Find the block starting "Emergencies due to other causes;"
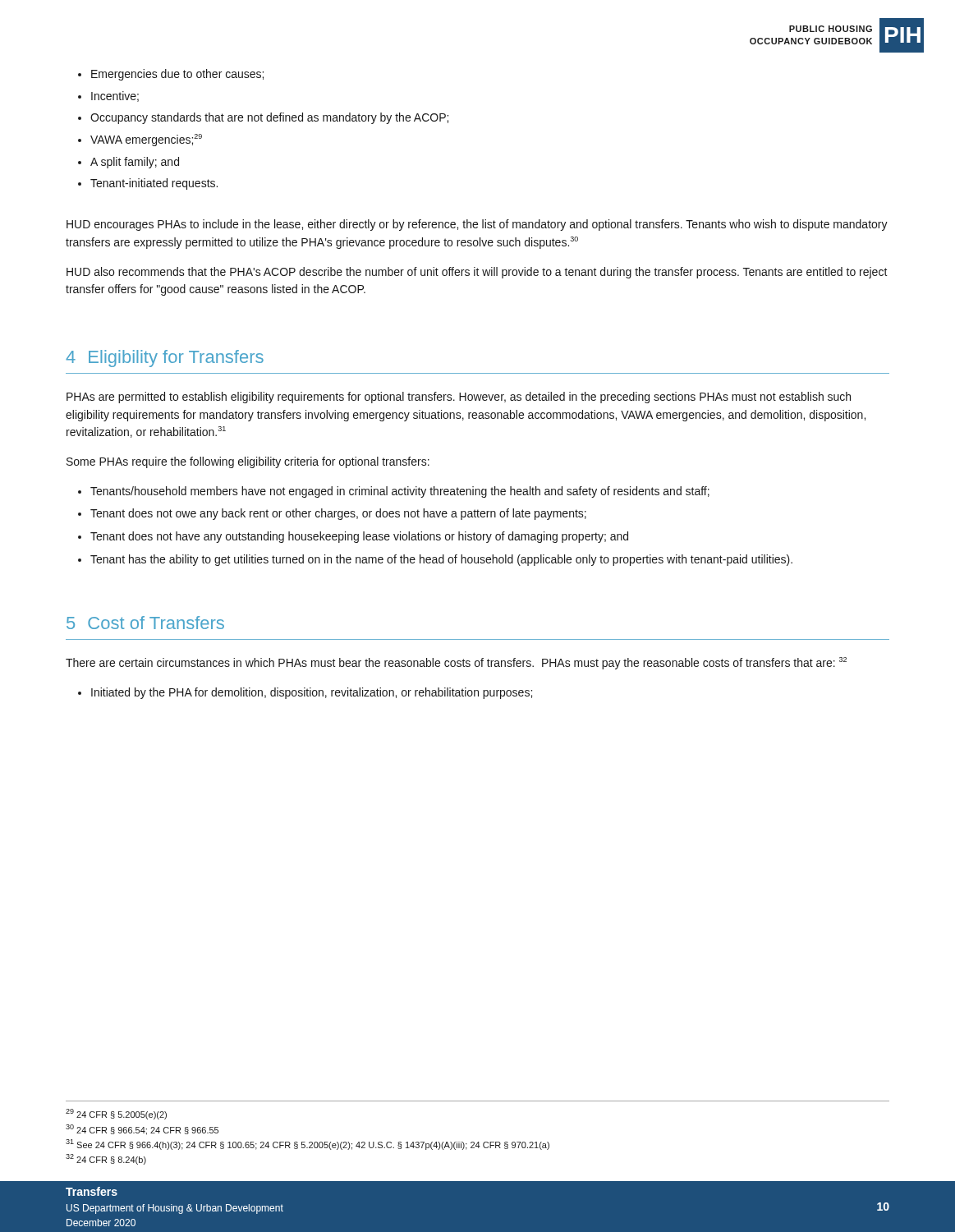The width and height of the screenshot is (955, 1232). click(x=178, y=74)
